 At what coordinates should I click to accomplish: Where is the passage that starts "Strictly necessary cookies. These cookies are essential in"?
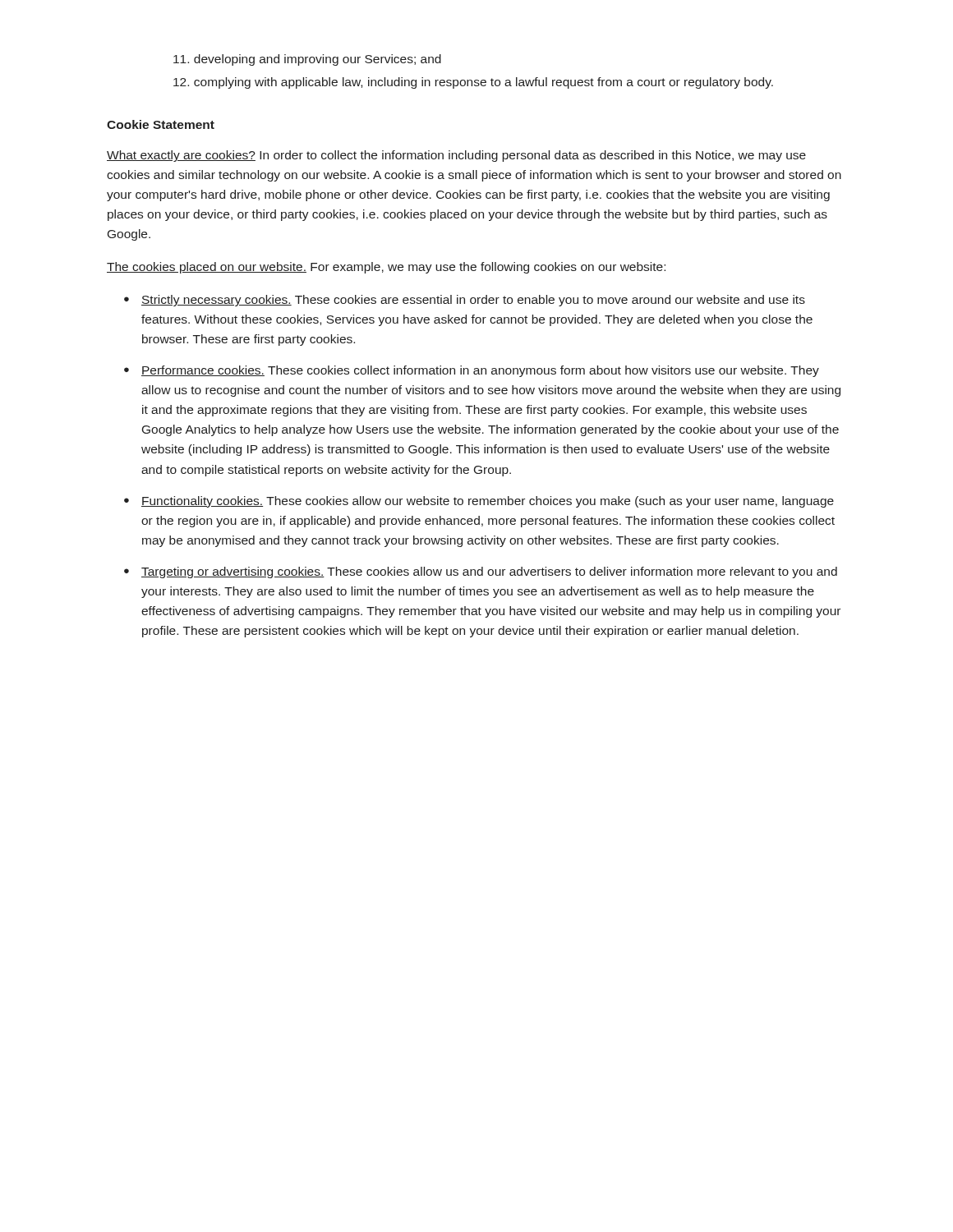(477, 319)
